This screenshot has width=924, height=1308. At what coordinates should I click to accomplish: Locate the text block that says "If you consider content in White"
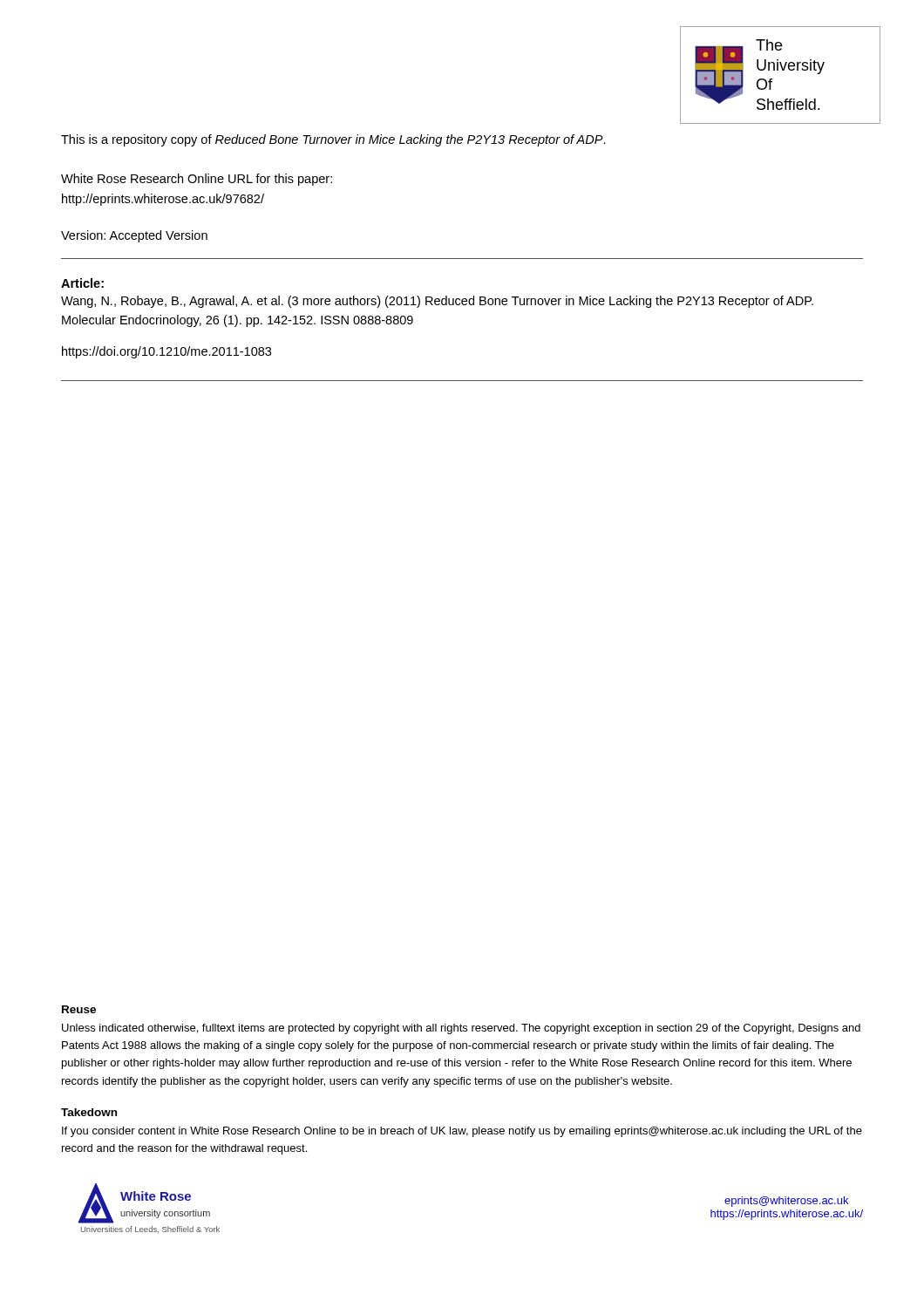point(461,1139)
